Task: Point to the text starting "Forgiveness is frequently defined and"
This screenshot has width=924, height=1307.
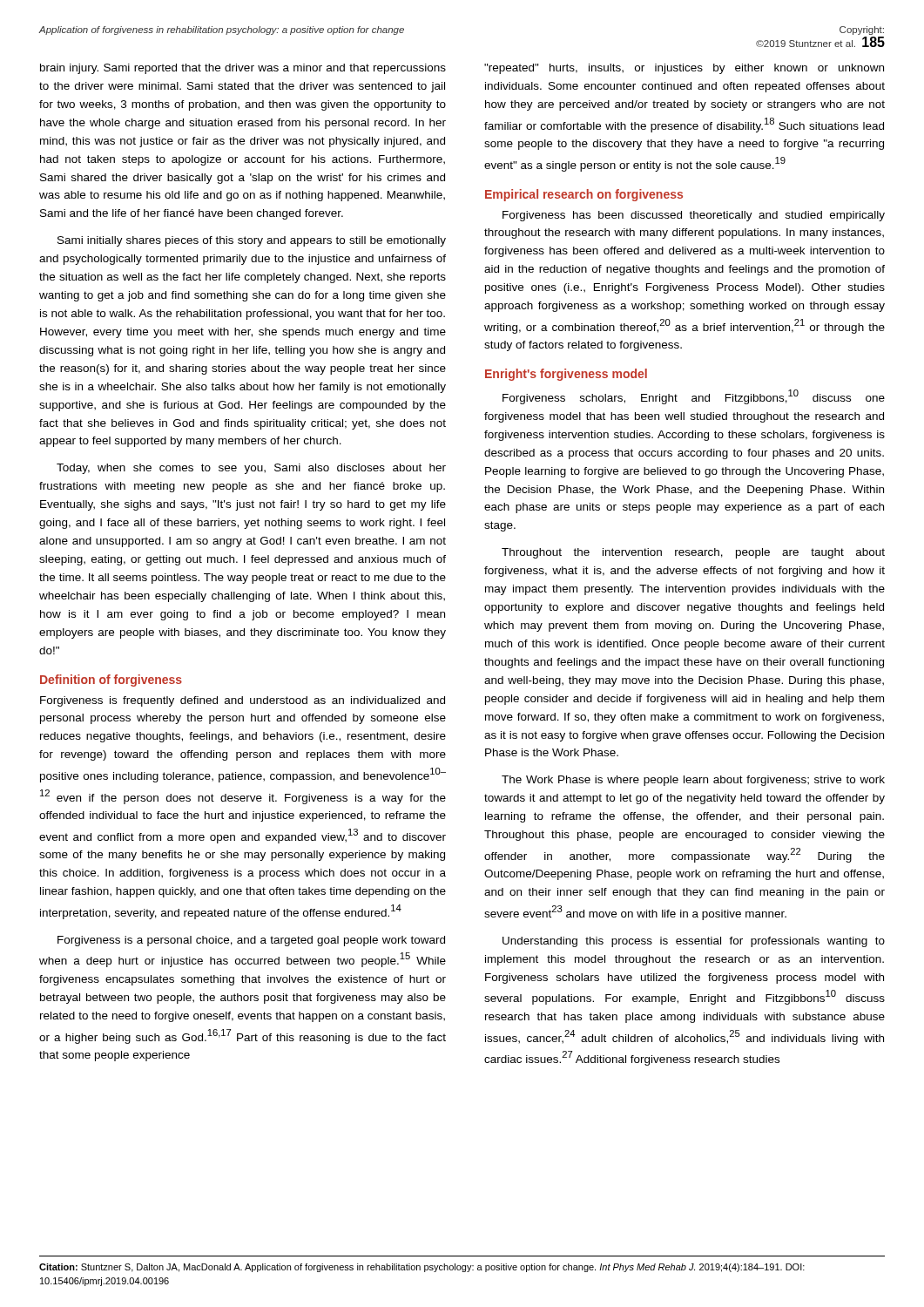Action: (x=243, y=807)
